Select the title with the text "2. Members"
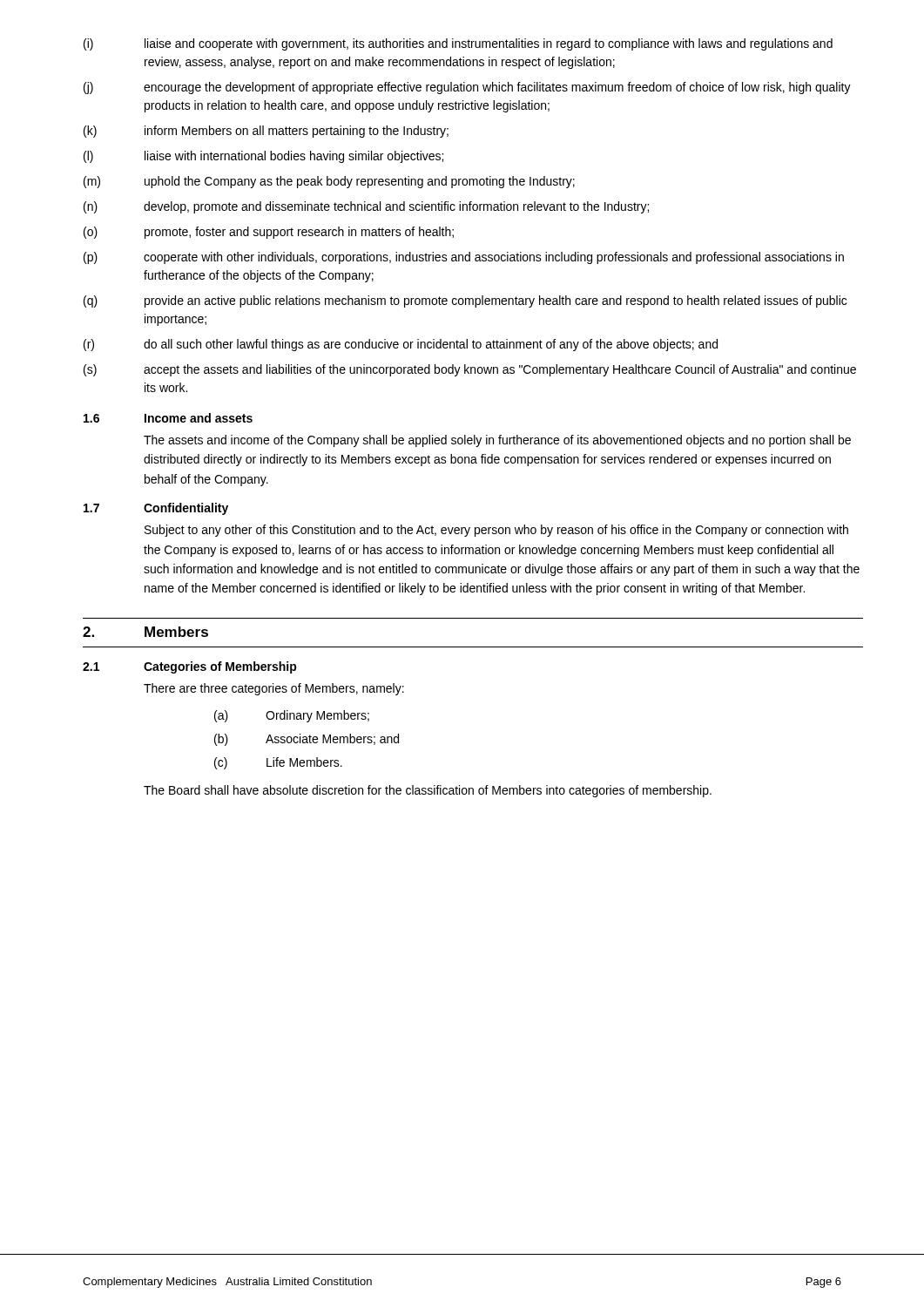This screenshot has width=924, height=1307. 146,632
